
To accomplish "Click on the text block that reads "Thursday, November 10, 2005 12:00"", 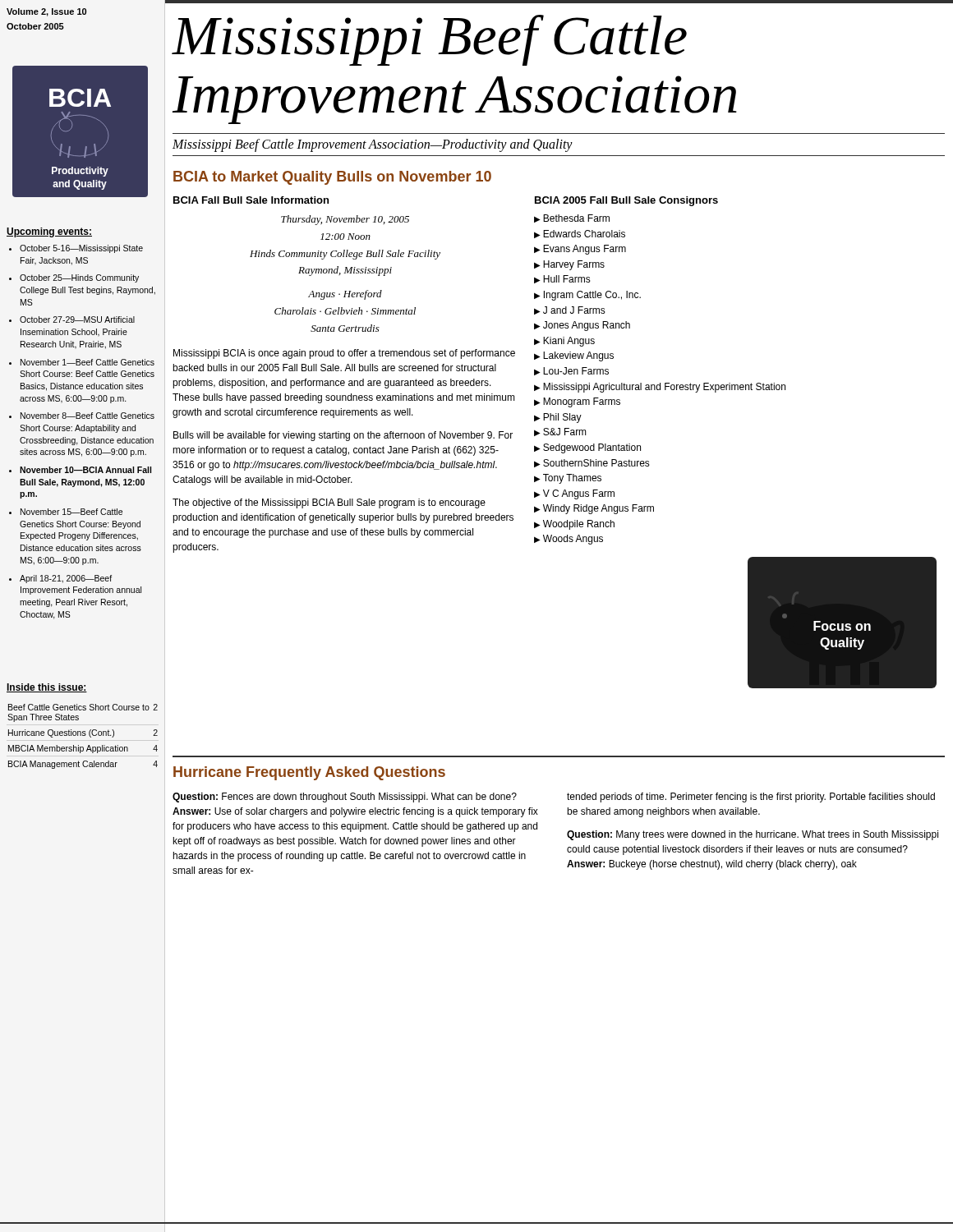I will pyautogui.click(x=345, y=245).
